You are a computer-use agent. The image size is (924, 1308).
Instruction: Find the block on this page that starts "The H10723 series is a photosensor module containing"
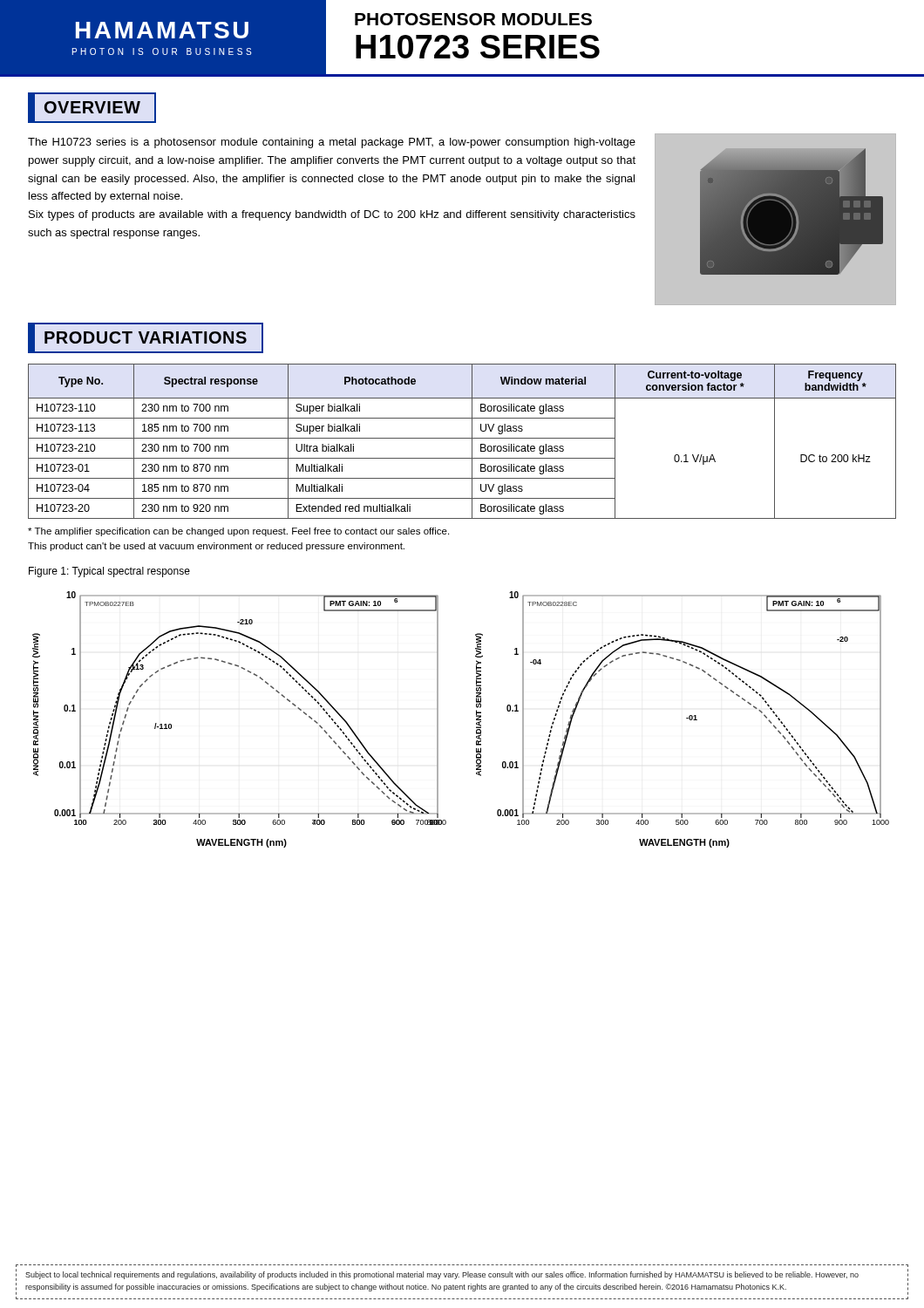coord(332,187)
